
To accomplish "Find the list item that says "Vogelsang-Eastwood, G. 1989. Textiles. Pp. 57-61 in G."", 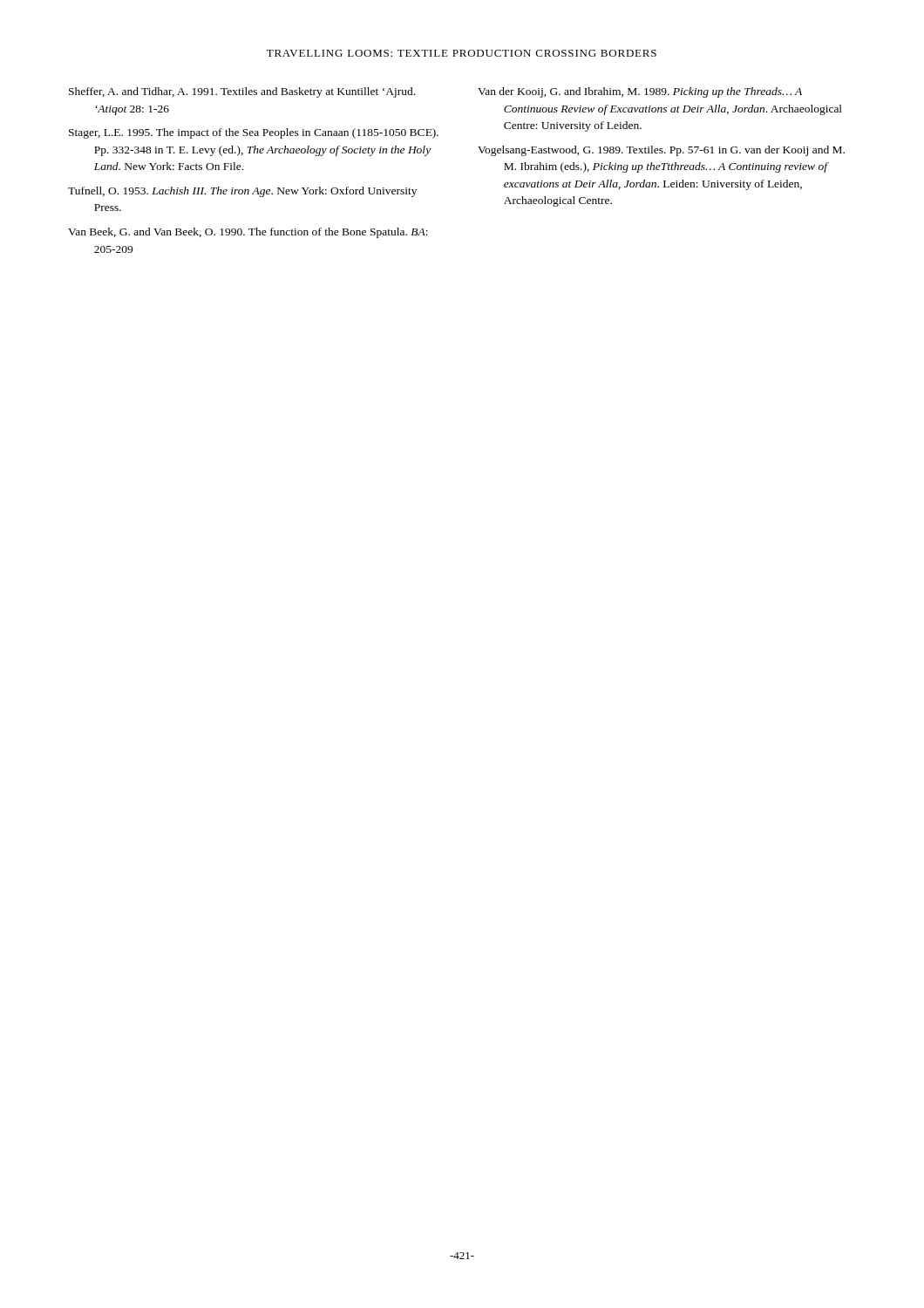I will 662,175.
